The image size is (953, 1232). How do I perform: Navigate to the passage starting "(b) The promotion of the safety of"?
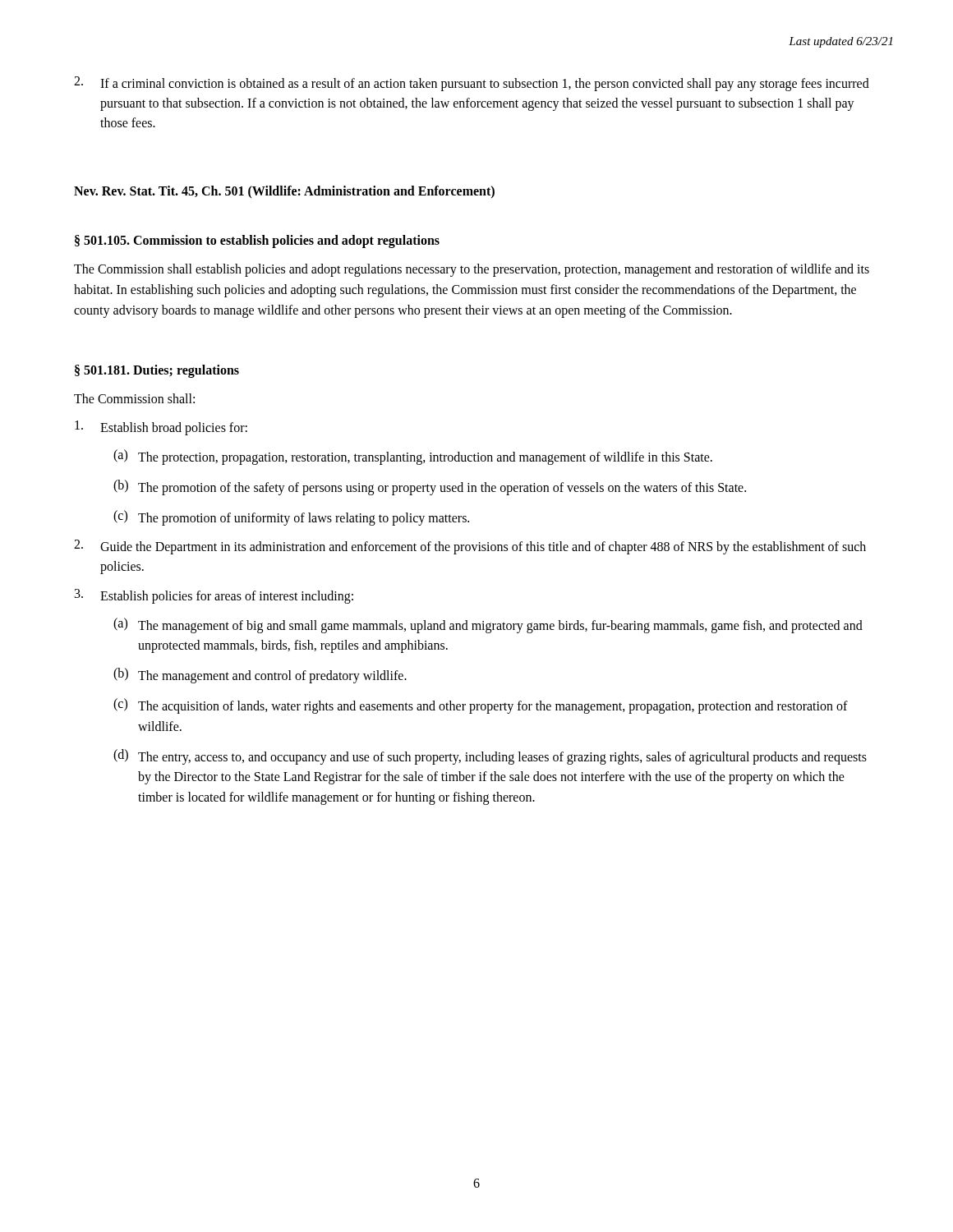coord(496,488)
